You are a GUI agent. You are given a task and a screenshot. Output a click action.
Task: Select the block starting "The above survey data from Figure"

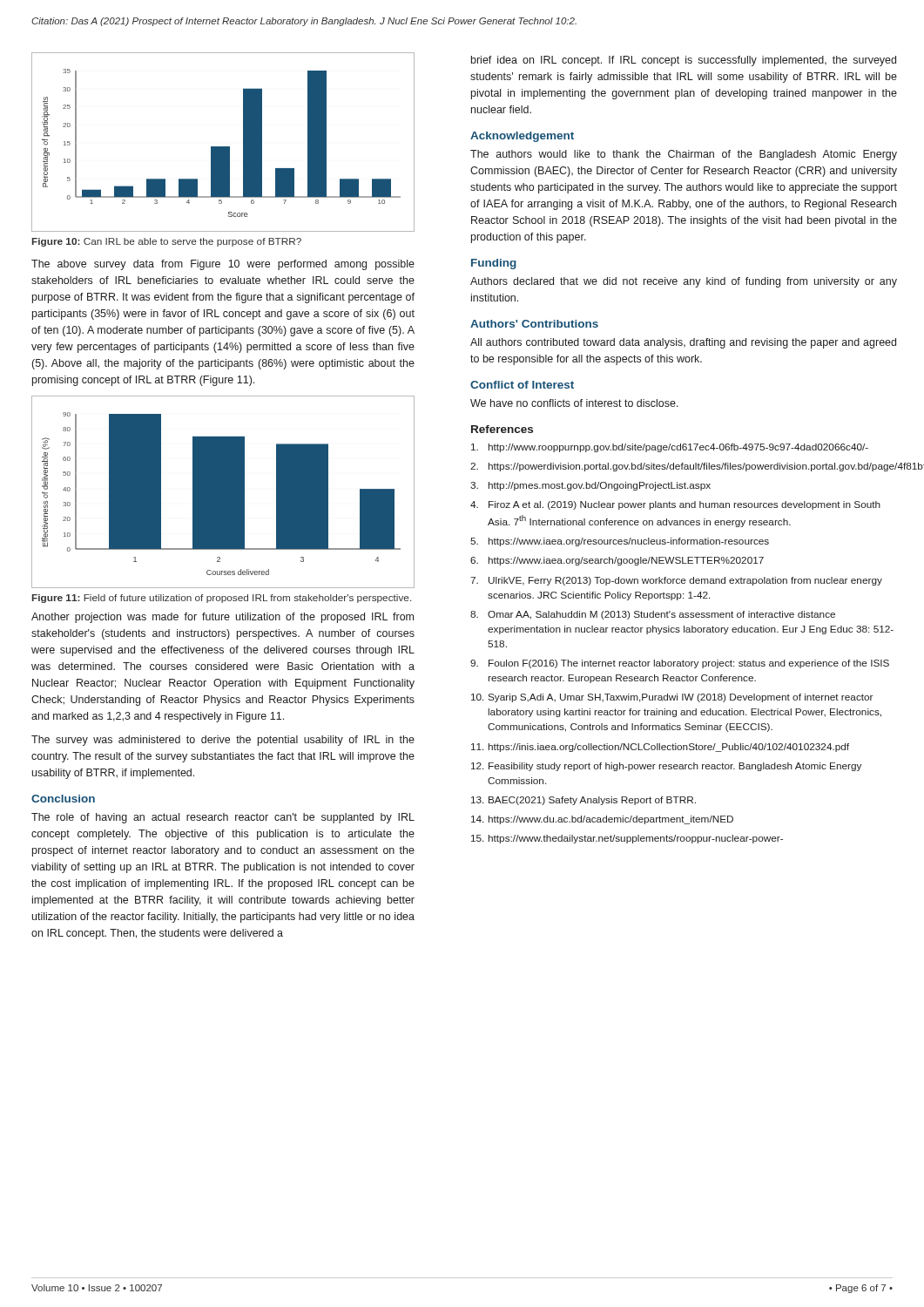(223, 322)
